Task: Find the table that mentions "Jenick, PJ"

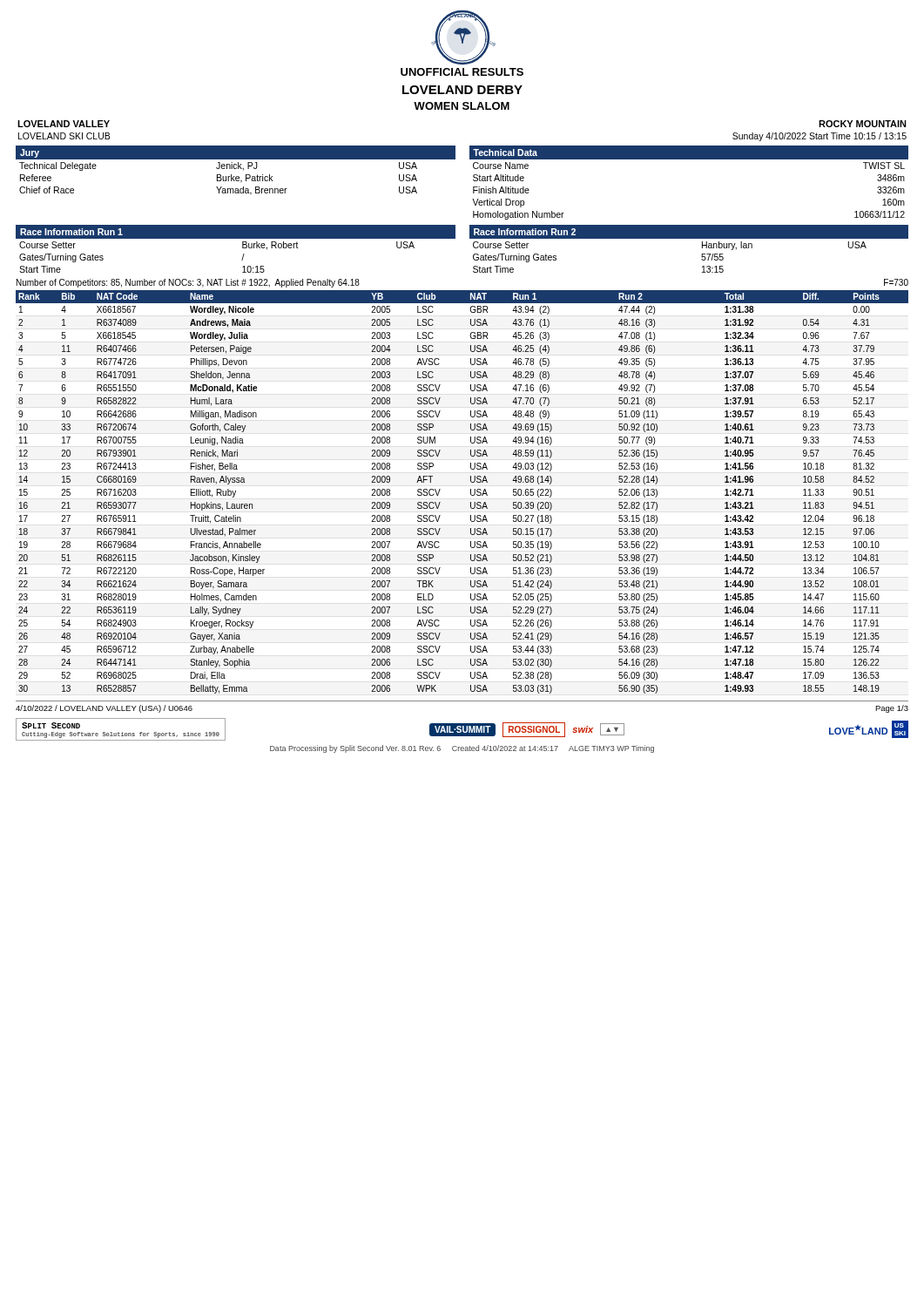Action: click(235, 183)
